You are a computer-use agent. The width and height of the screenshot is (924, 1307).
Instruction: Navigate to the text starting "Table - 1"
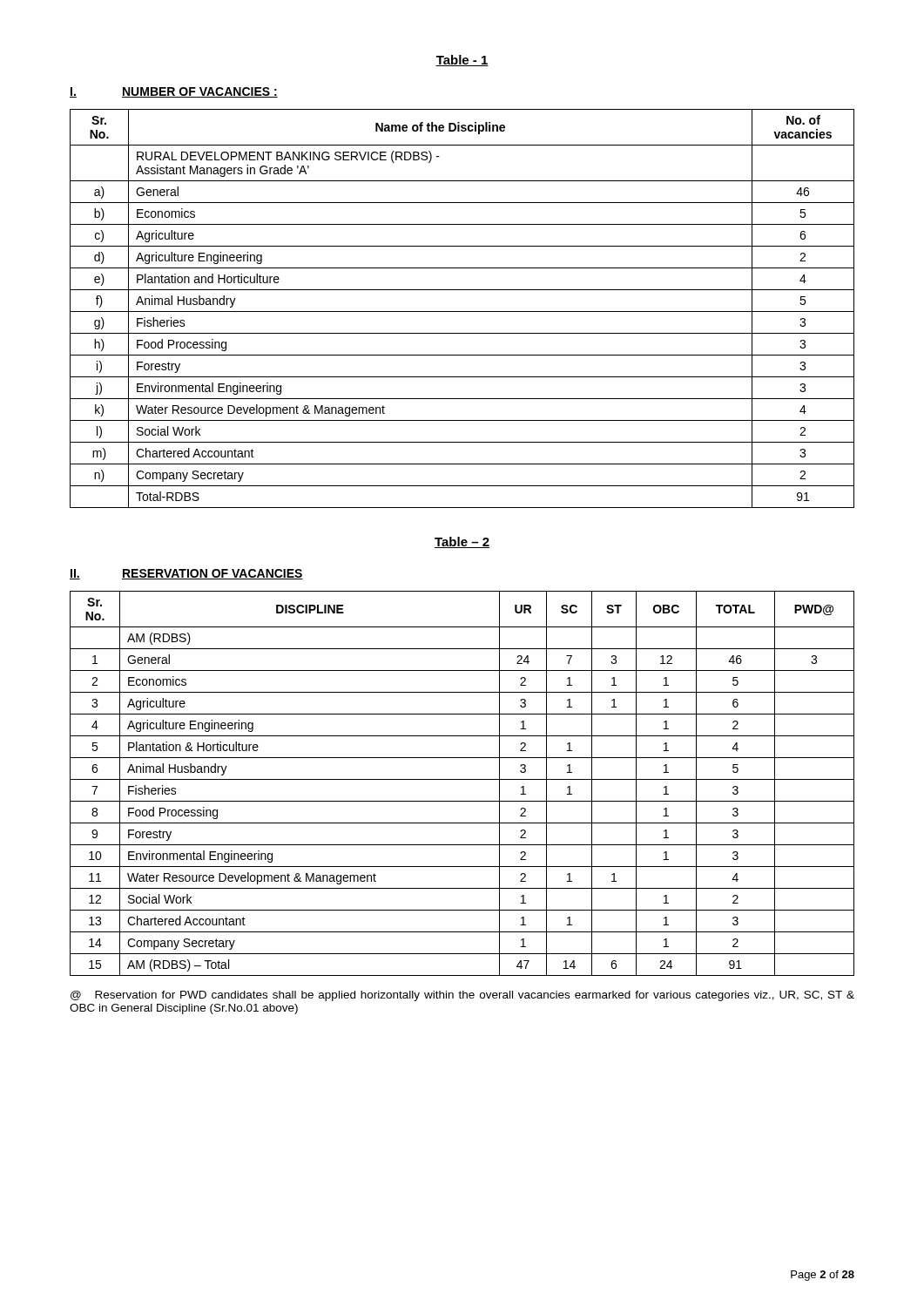(462, 60)
